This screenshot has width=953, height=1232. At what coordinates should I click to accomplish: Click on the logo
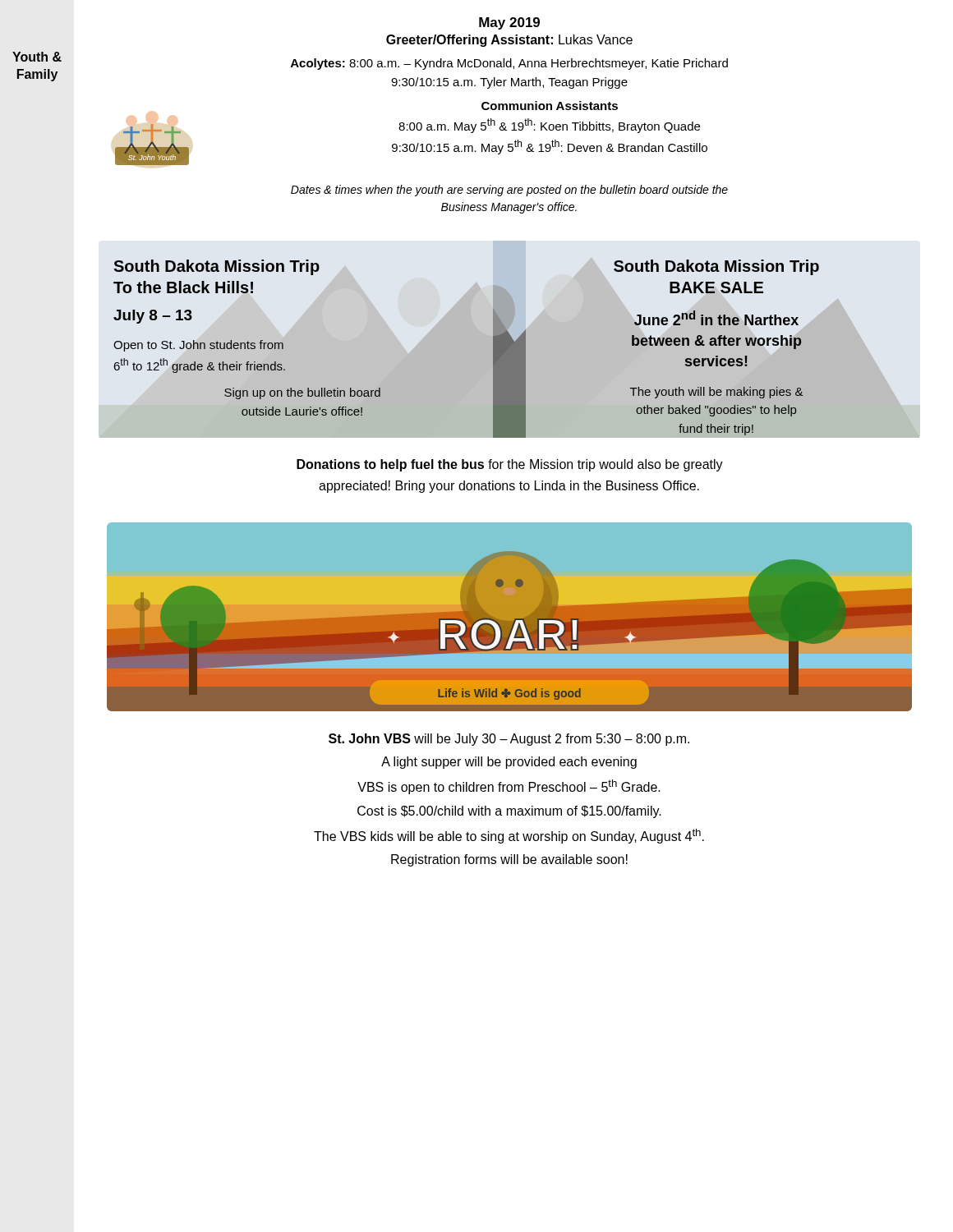152,135
